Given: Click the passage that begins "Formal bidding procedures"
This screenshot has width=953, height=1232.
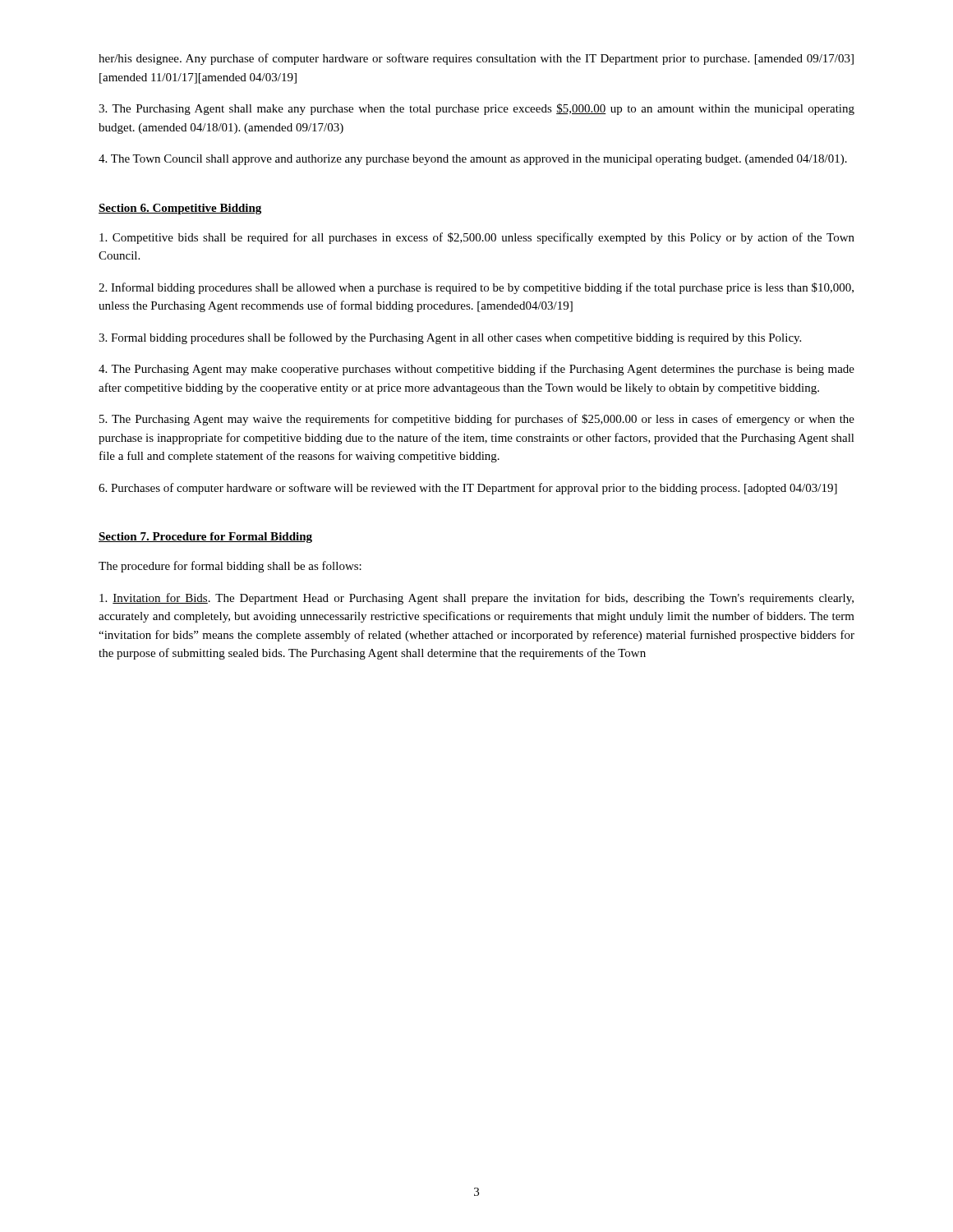Looking at the screenshot, I should (x=450, y=337).
